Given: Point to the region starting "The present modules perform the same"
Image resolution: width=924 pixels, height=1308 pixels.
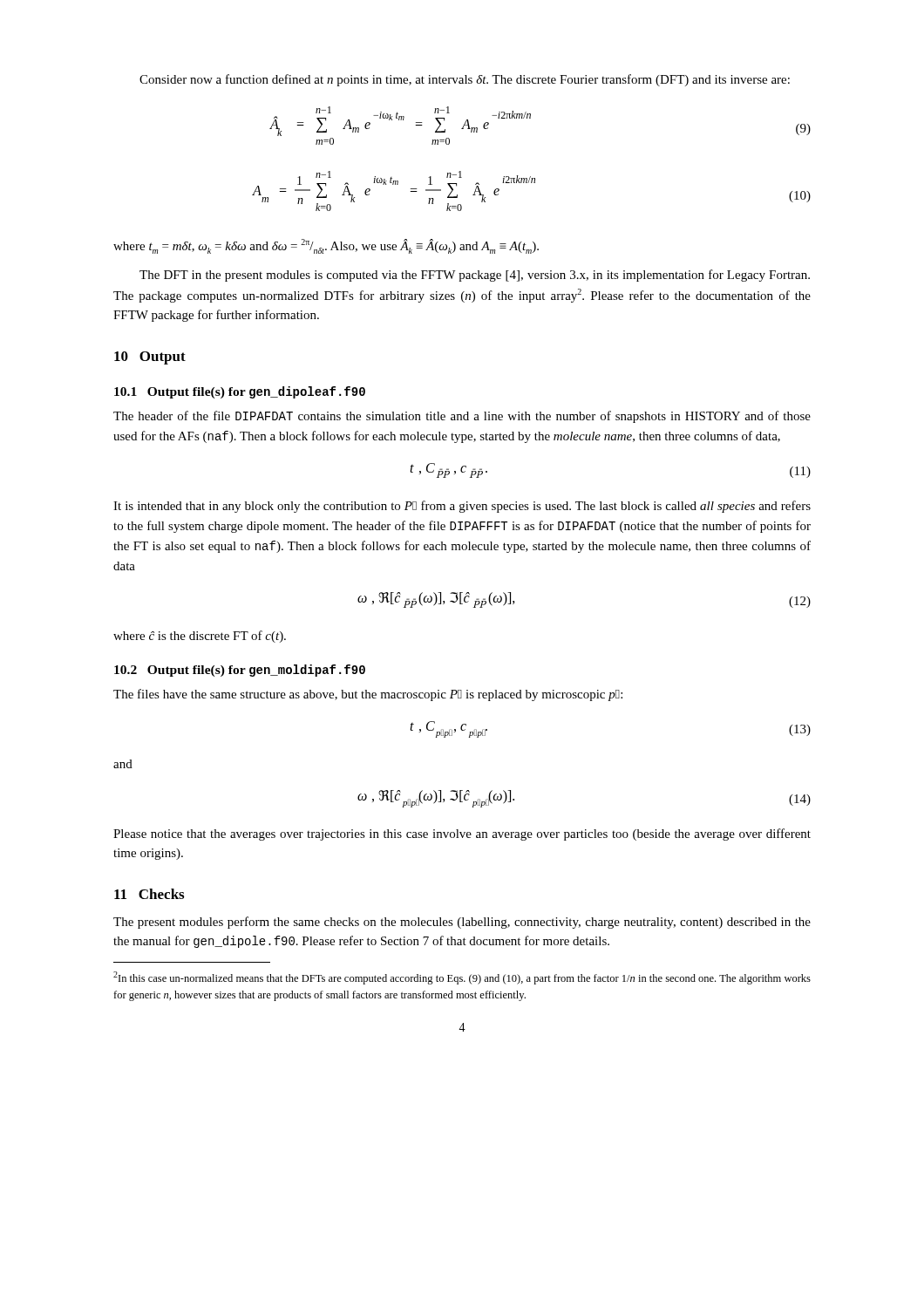Looking at the screenshot, I should [462, 932].
